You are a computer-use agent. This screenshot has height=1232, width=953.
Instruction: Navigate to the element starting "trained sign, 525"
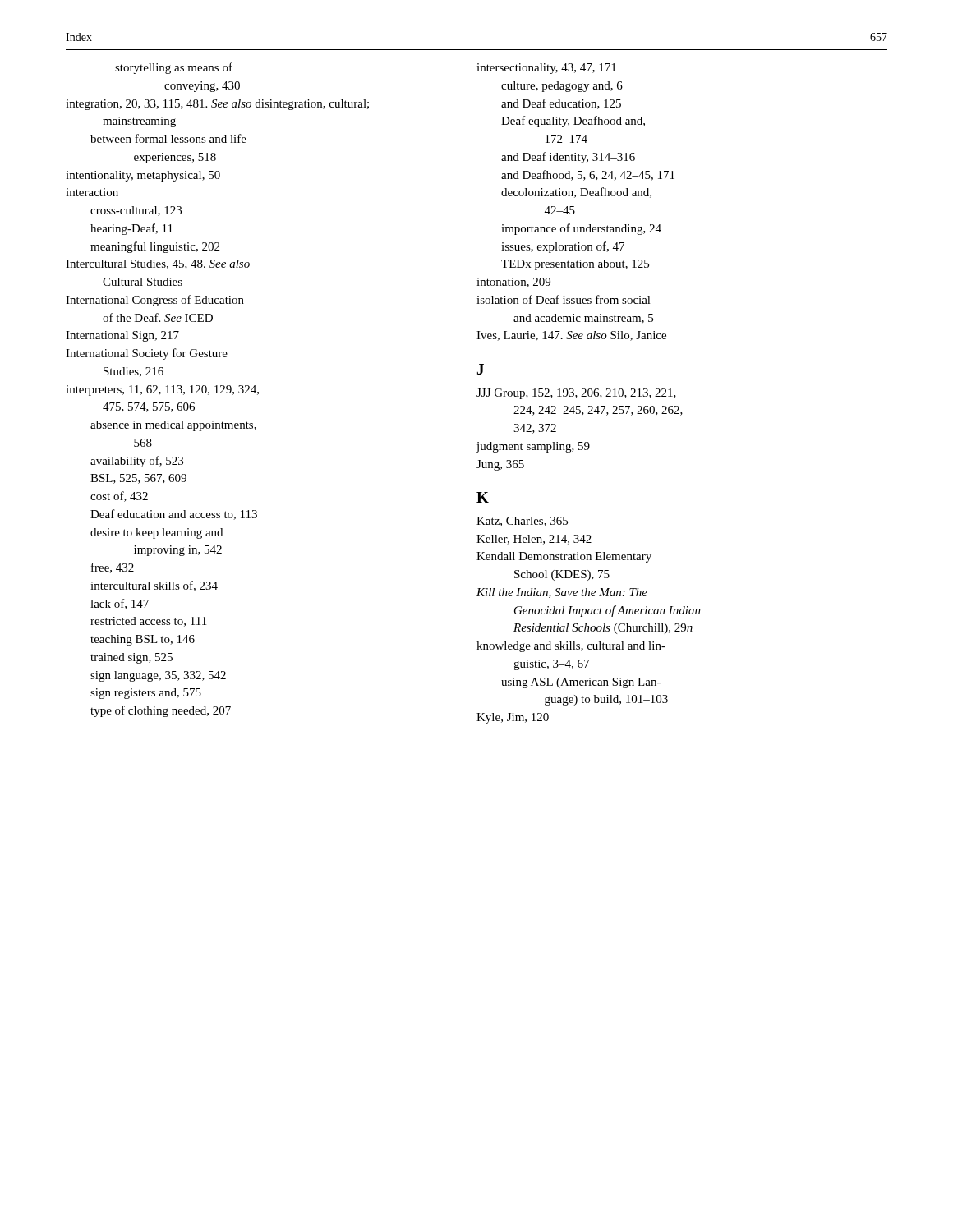click(144, 657)
